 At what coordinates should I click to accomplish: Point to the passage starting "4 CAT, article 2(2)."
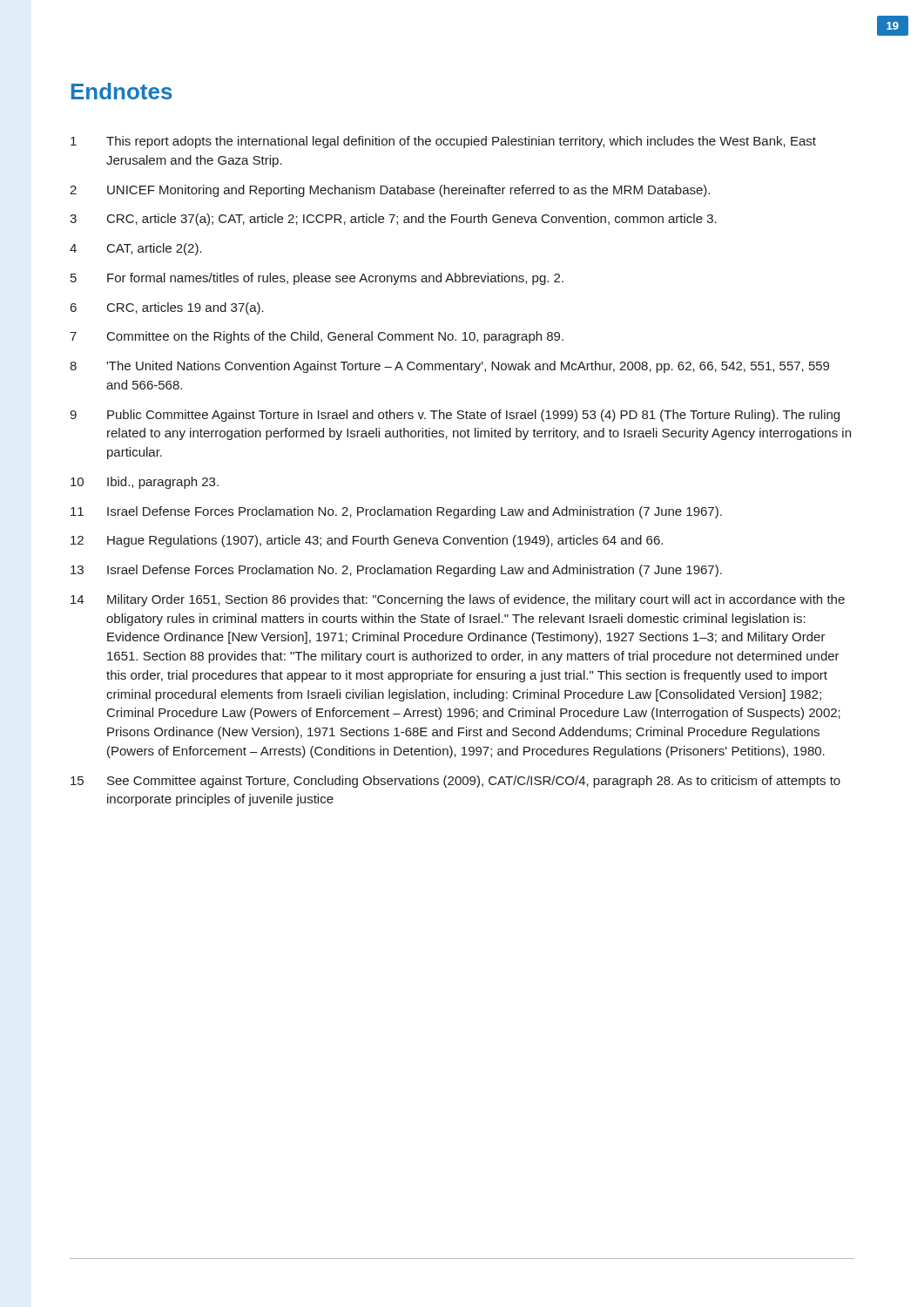tap(136, 248)
